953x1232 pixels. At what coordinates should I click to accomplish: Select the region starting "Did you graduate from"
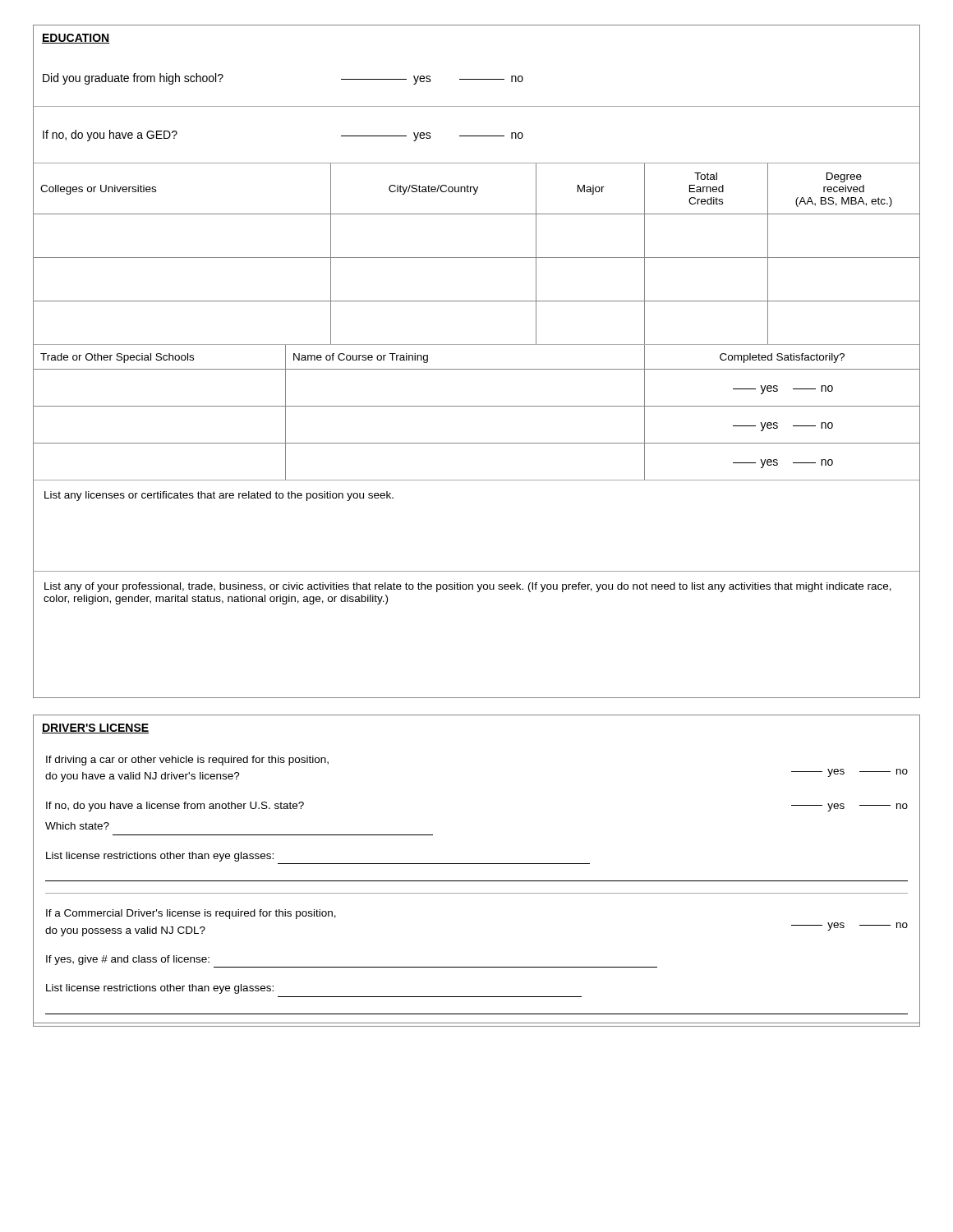[476, 78]
